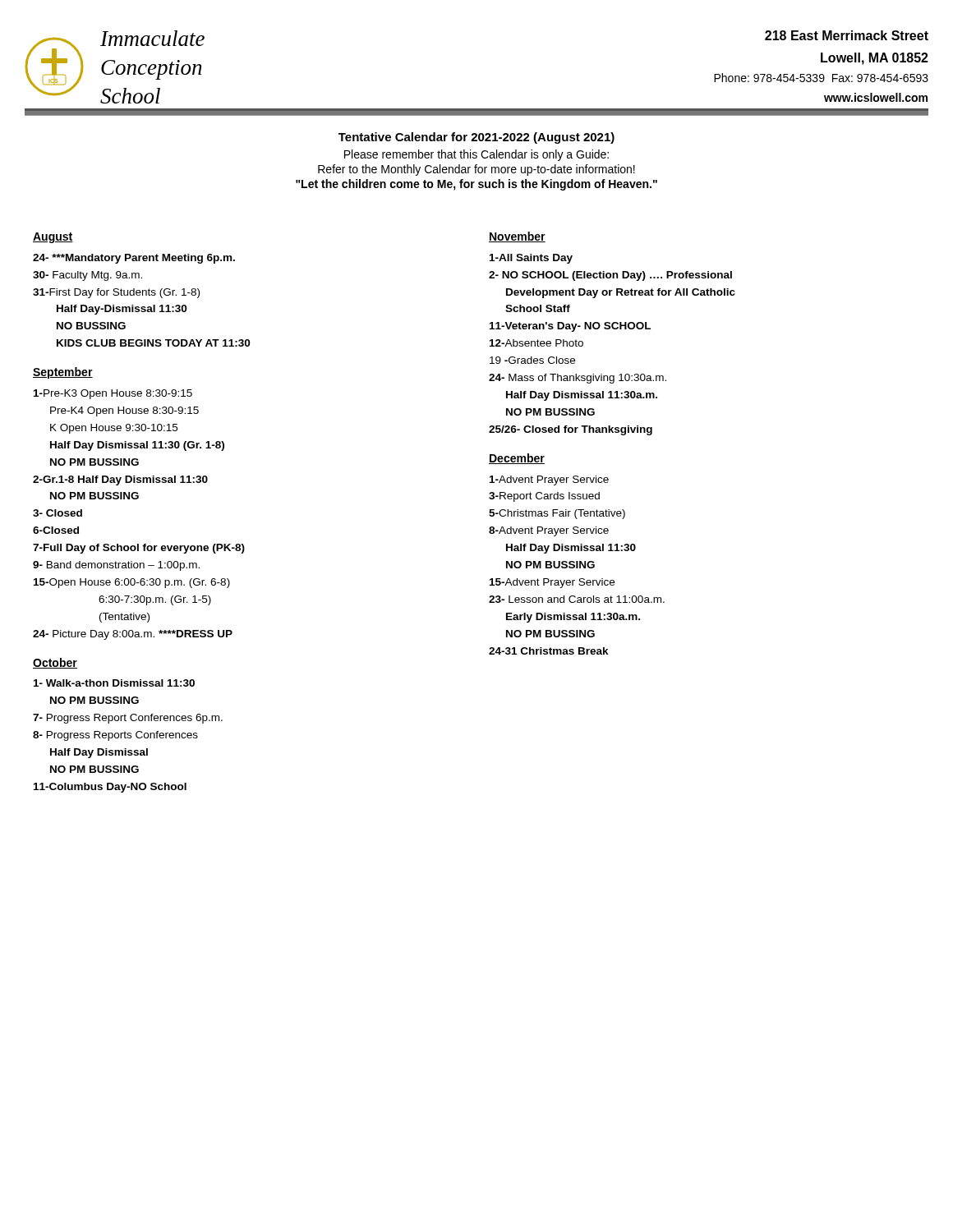Point to the text block starting "23- Lesson and Carols"

pyautogui.click(x=577, y=599)
